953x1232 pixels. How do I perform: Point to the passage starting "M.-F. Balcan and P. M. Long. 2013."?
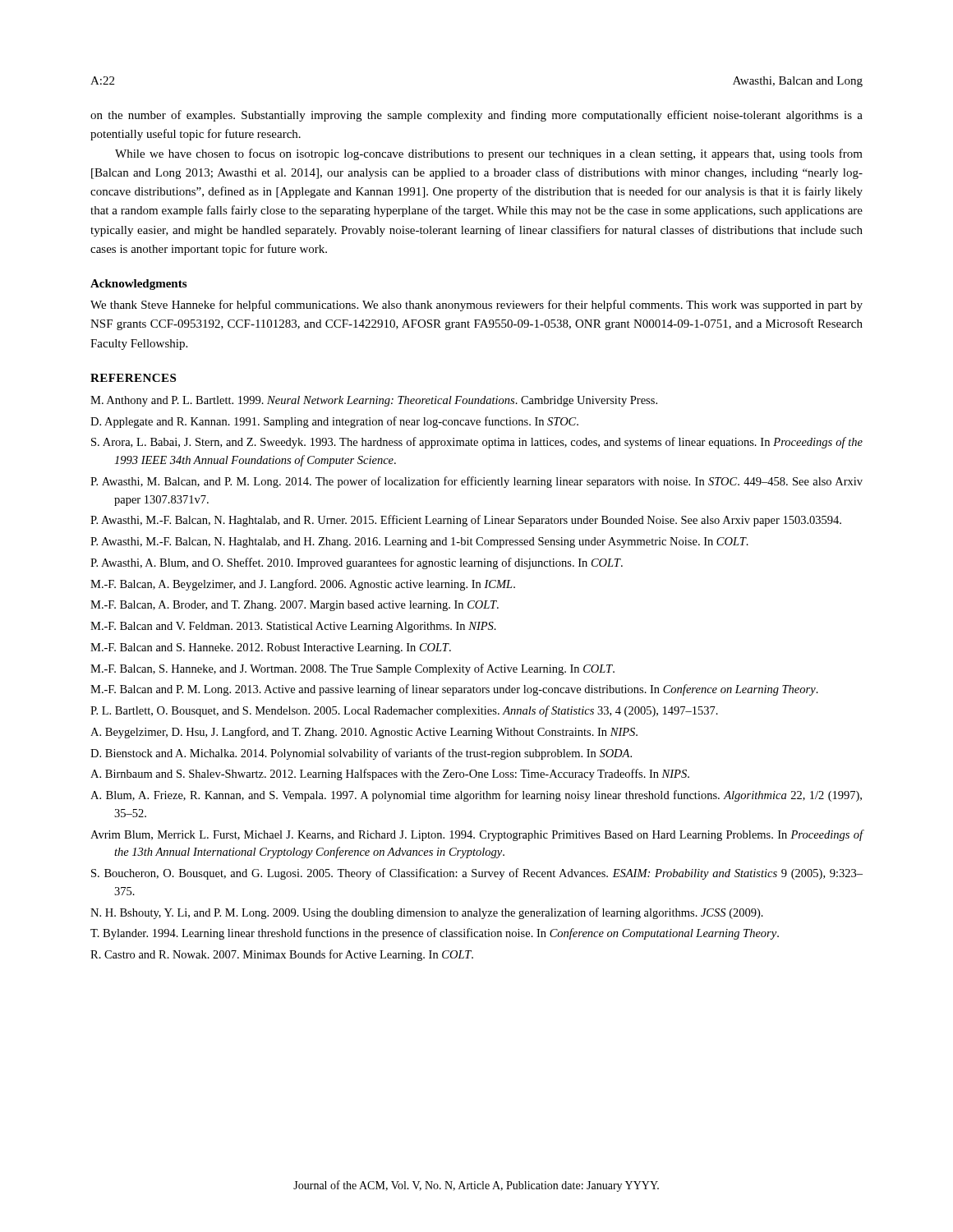tap(454, 689)
